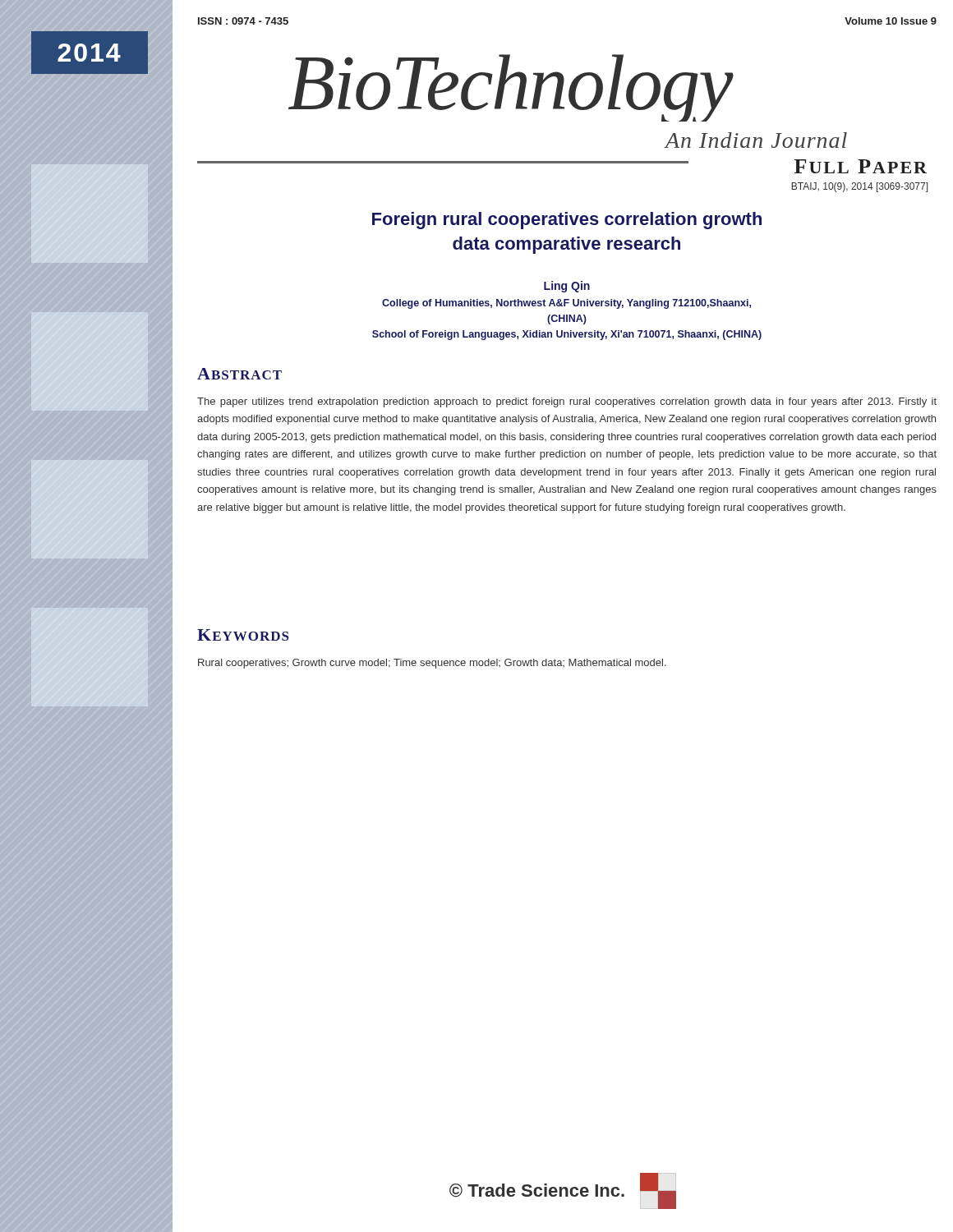Screen dimensions: 1232x953
Task: Where is the passage that starts "The paper utilizes"?
Action: click(567, 454)
